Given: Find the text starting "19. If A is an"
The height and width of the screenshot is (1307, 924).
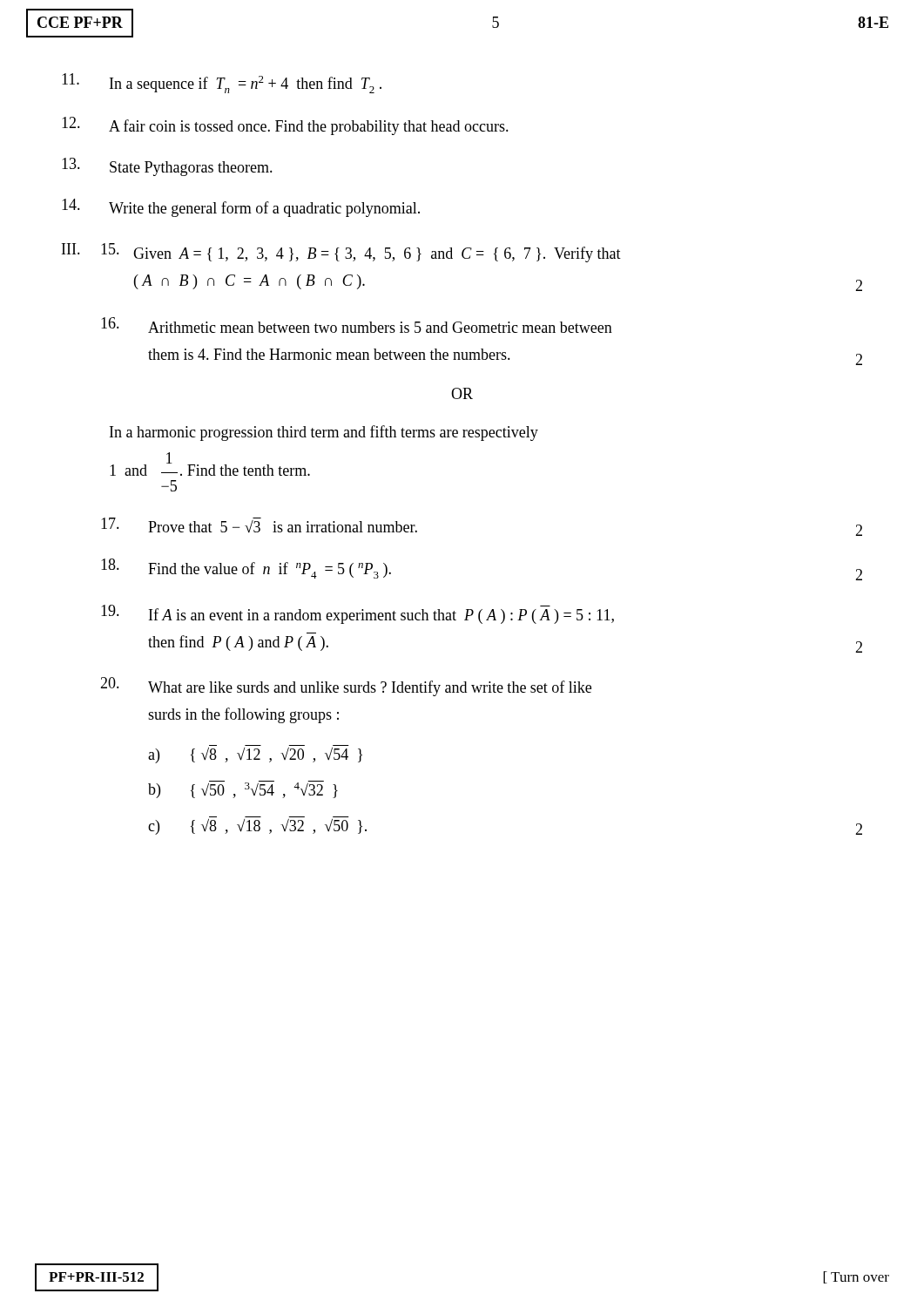Looking at the screenshot, I should 482,629.
